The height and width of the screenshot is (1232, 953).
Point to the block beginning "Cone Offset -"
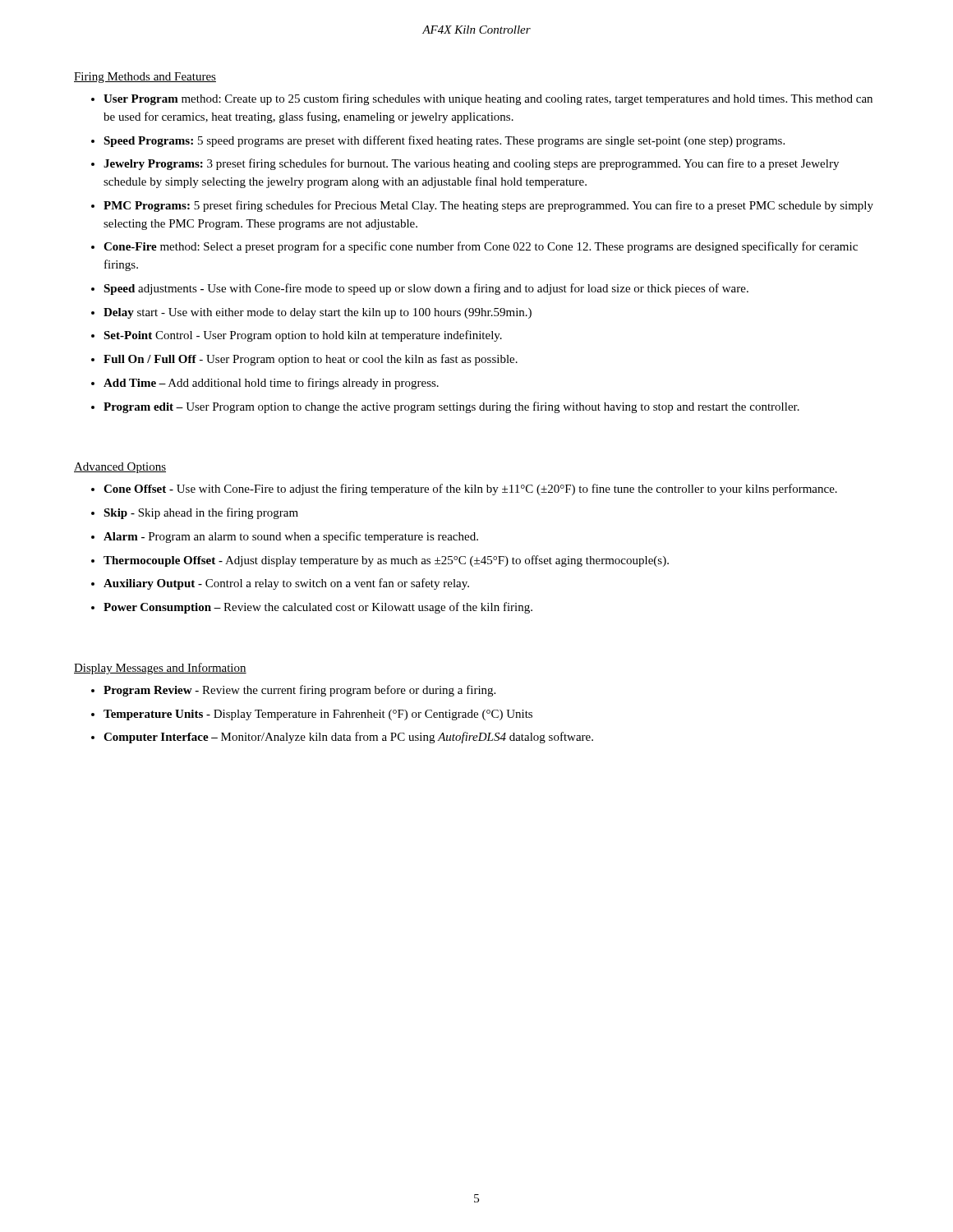471,489
